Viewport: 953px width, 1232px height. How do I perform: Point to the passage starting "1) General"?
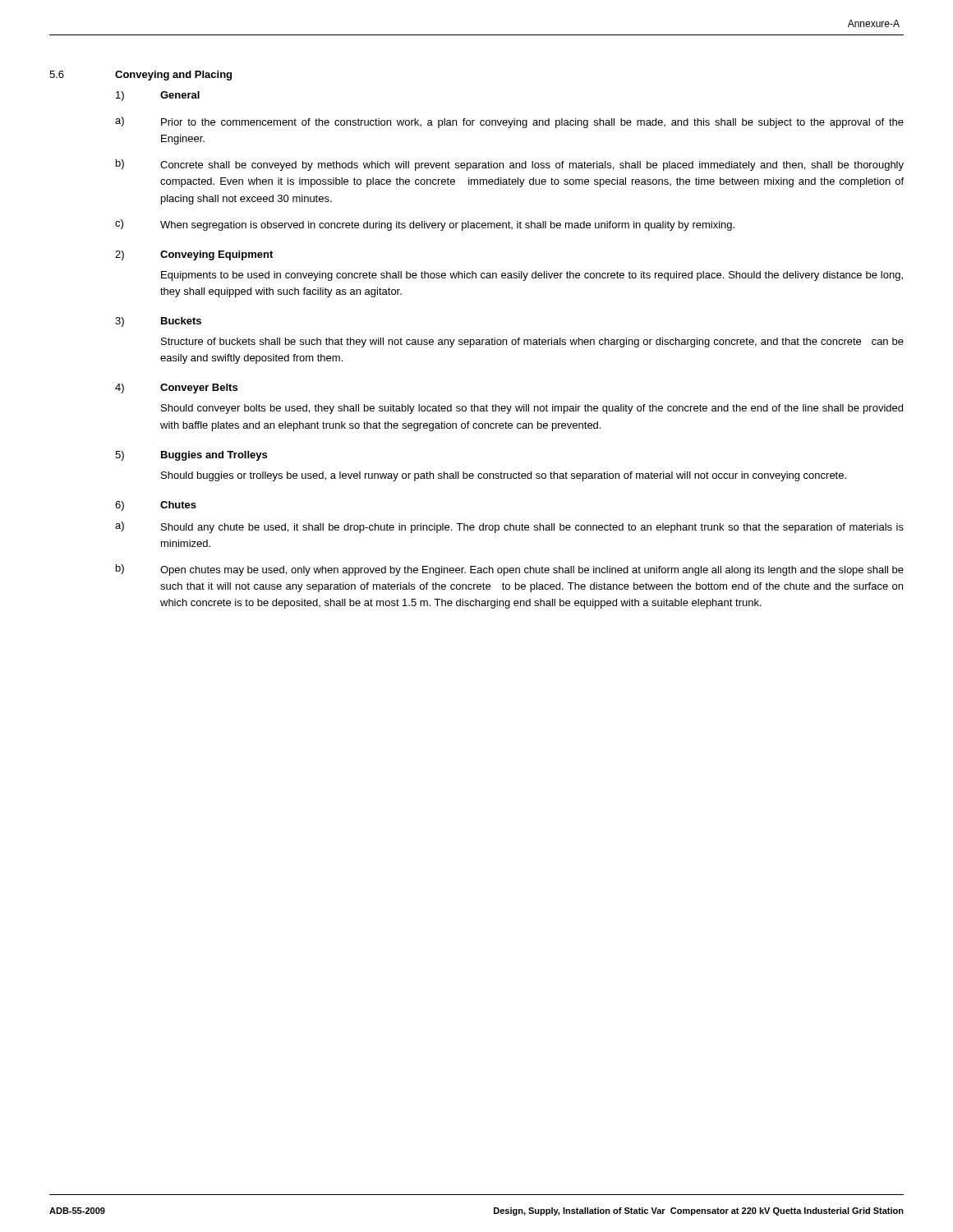158,96
